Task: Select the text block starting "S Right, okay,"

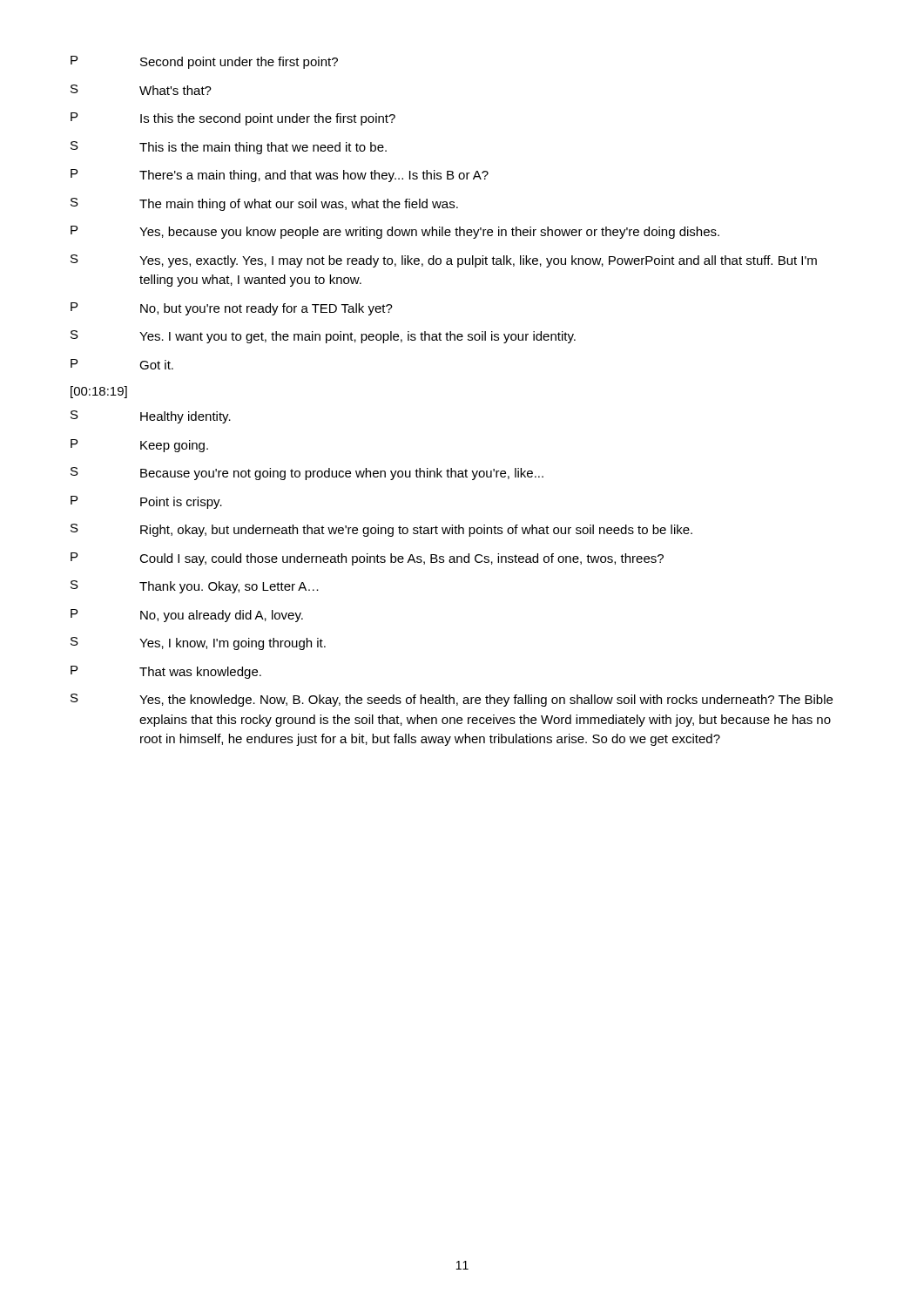Action: [x=462, y=530]
